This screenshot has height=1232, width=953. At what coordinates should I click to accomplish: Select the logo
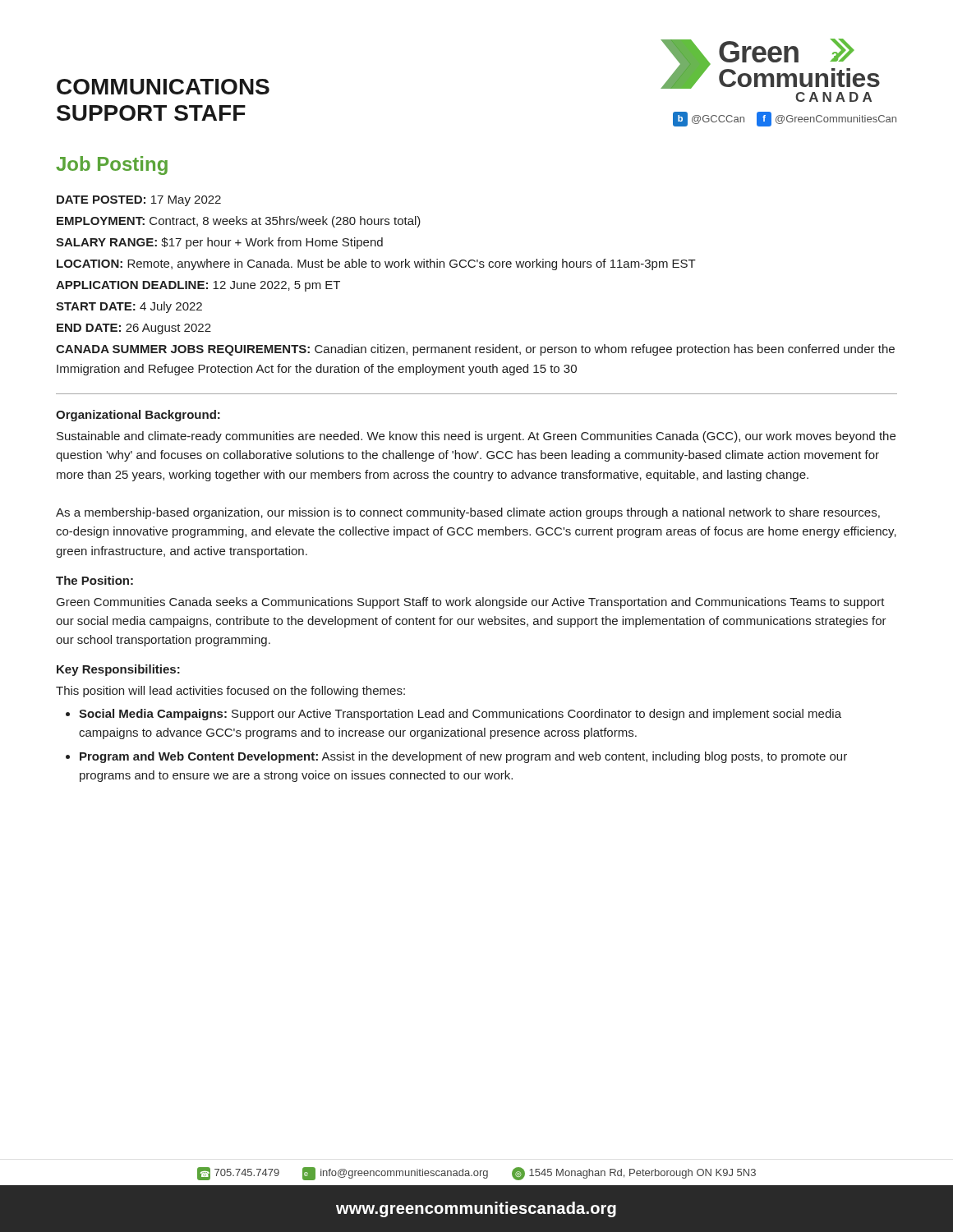770,67
